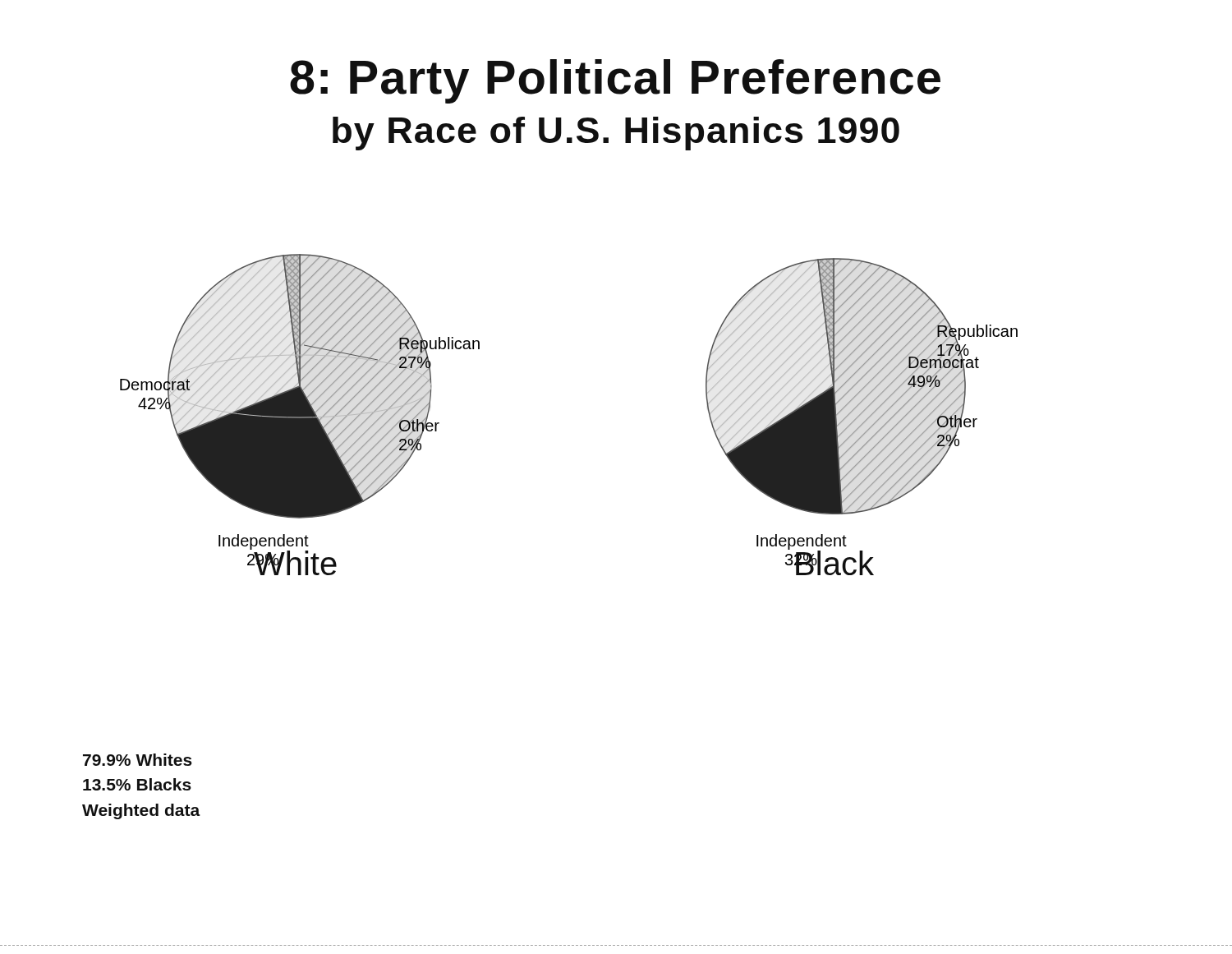Find the text starting "9% Whites13.5% BlacksWeighted data"

pyautogui.click(x=141, y=785)
